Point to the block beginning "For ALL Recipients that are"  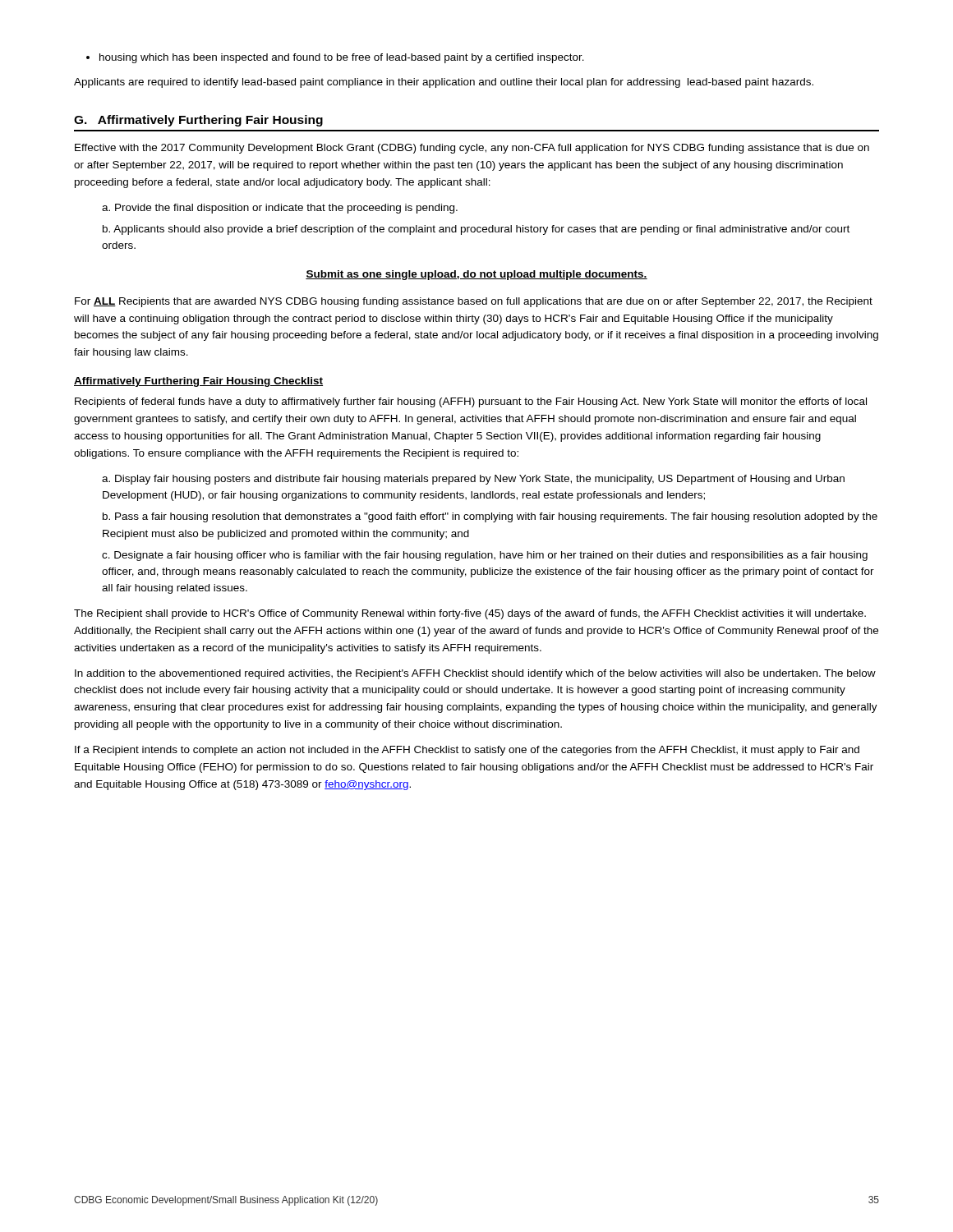point(476,327)
